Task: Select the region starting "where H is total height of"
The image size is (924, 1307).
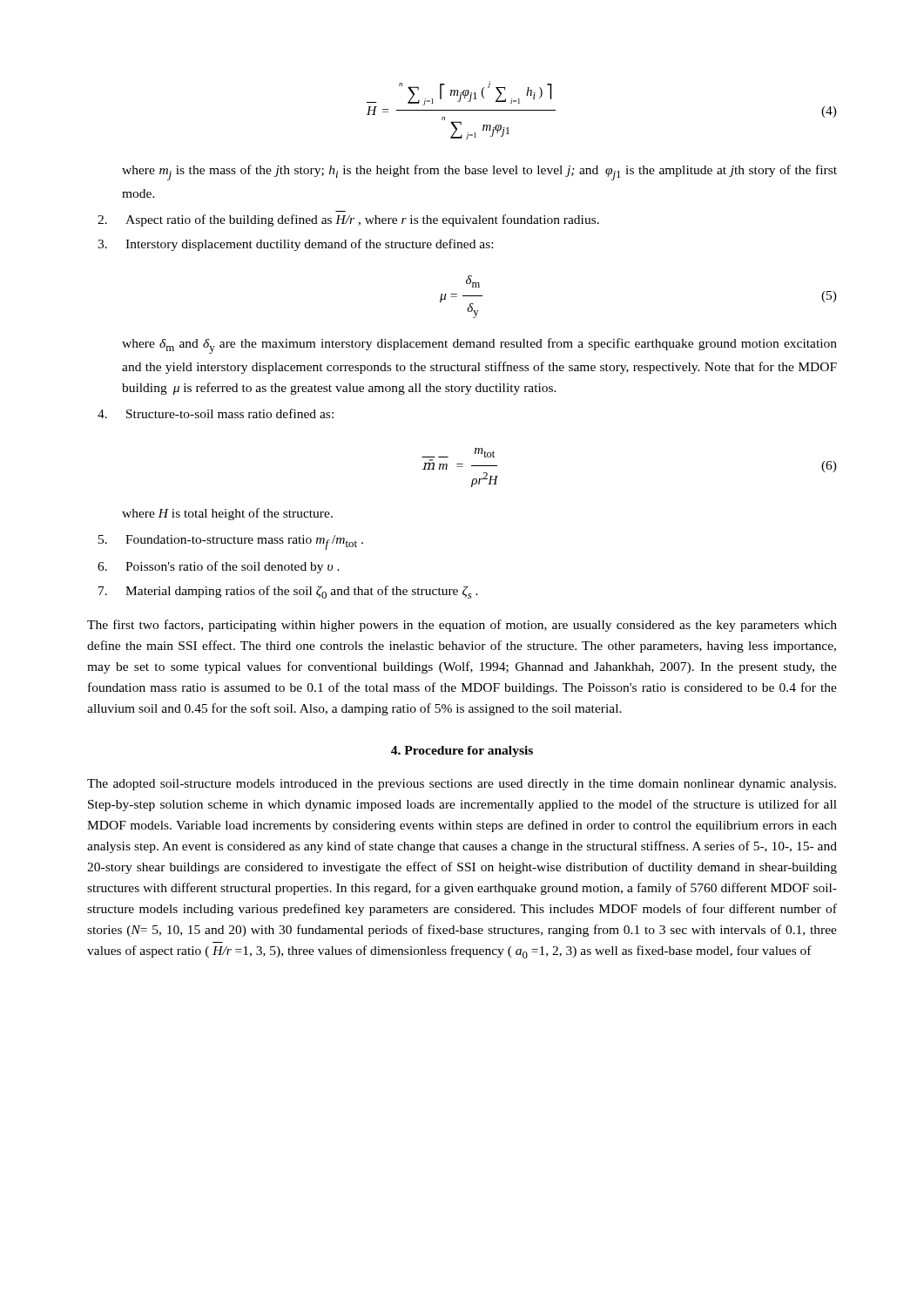Action: [x=228, y=513]
